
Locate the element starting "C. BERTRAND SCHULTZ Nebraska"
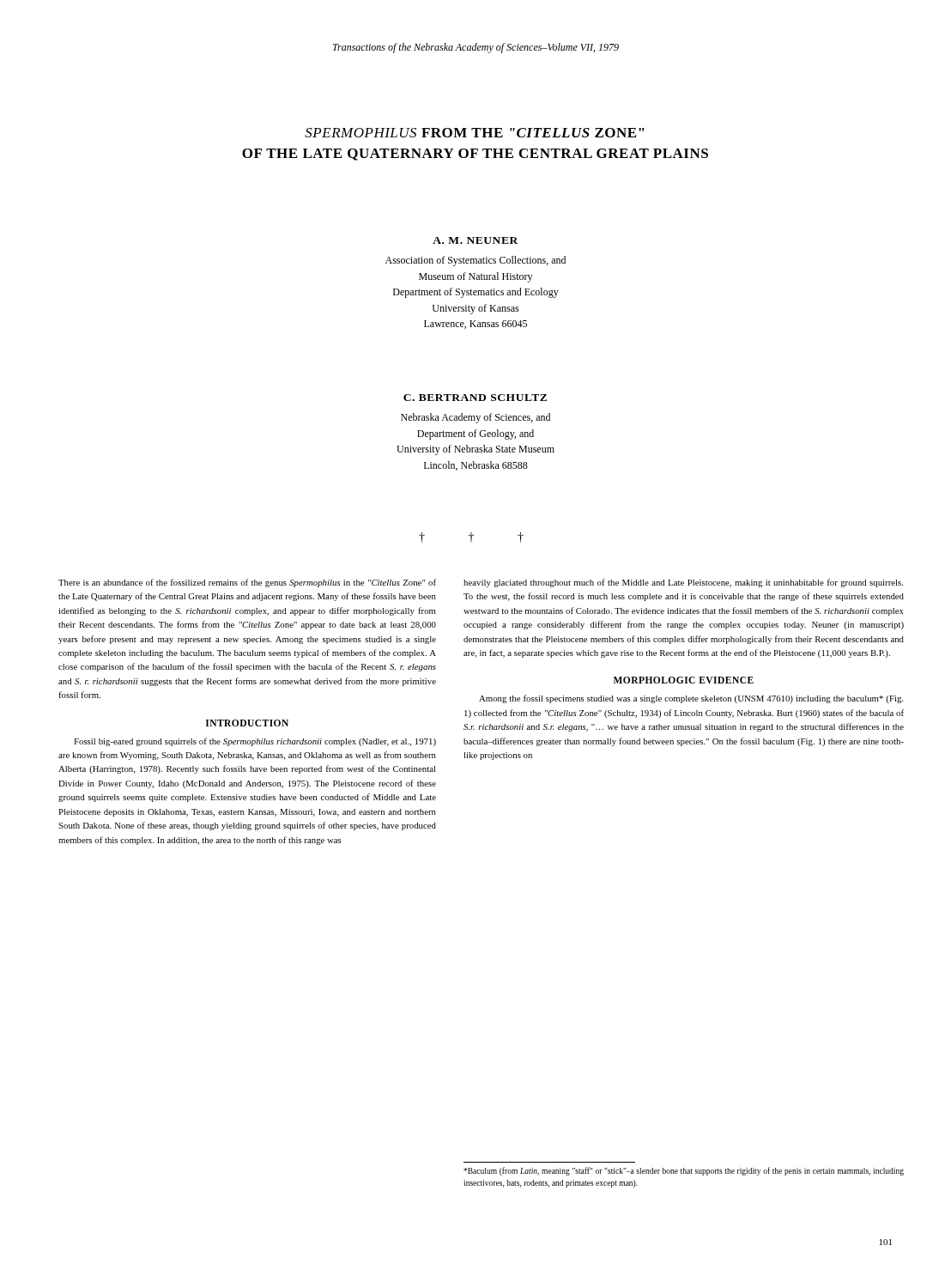pos(476,432)
